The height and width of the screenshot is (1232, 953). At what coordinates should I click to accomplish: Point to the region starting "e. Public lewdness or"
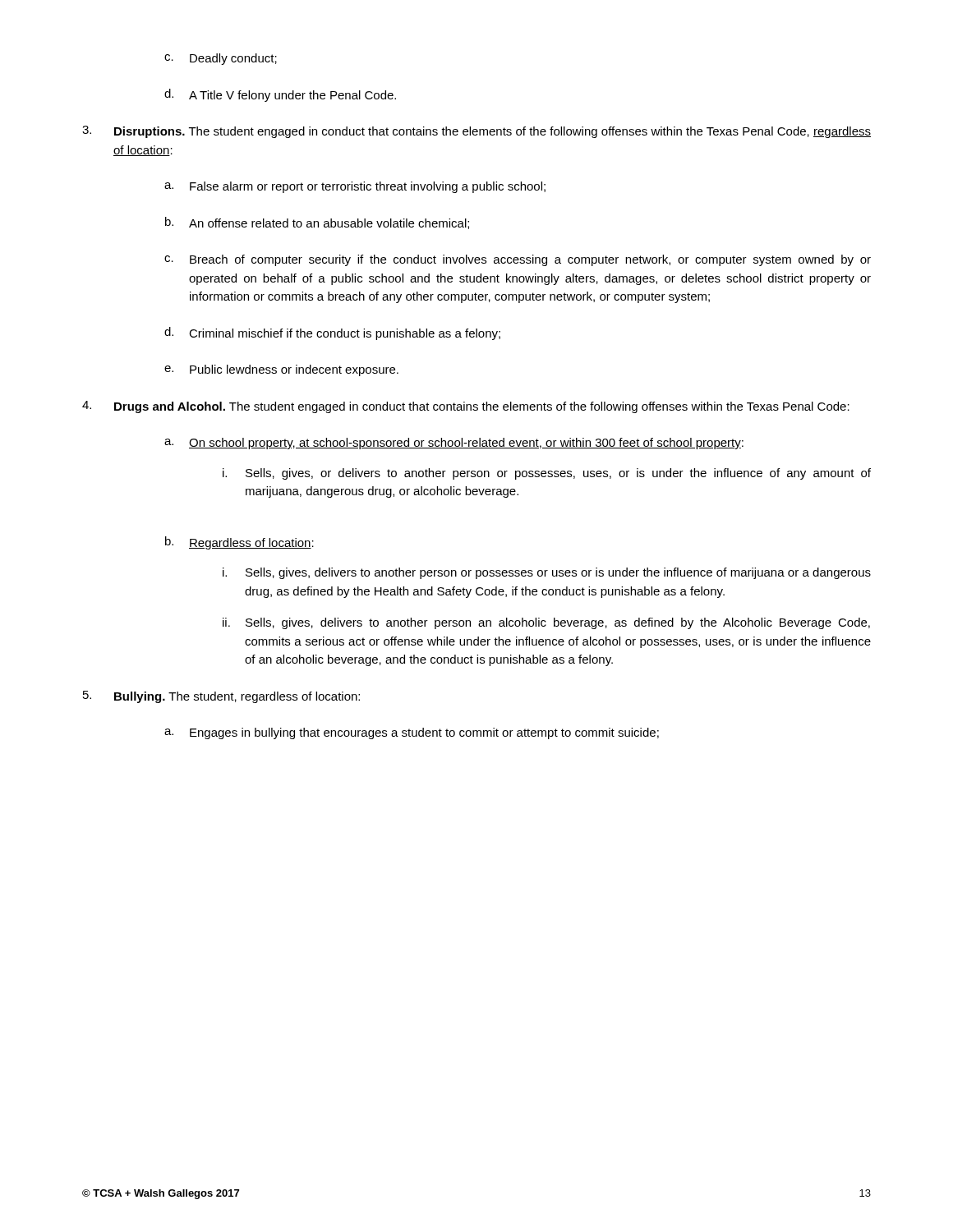(x=281, y=370)
